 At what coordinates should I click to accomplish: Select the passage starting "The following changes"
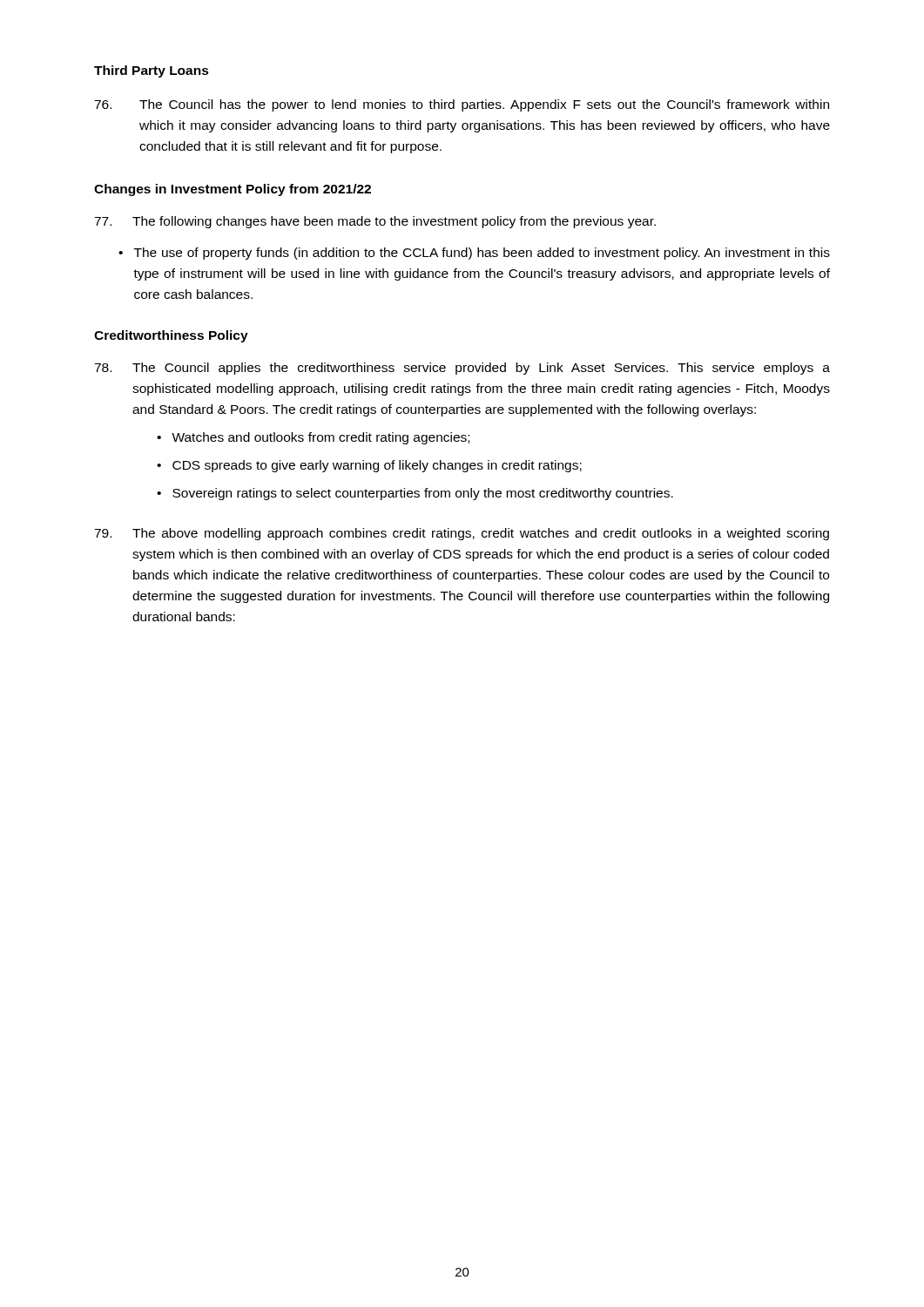462,221
